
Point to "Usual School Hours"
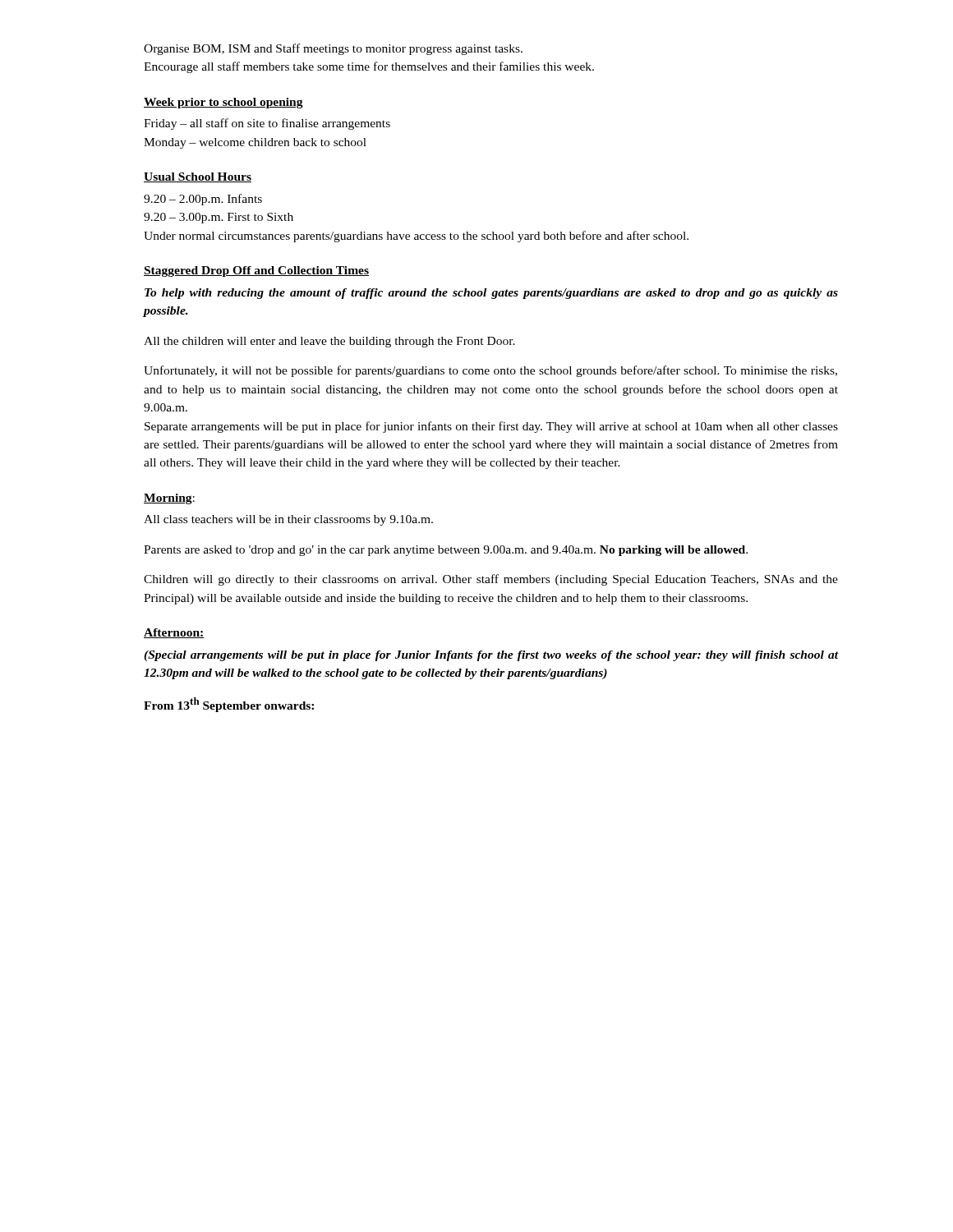coord(198,177)
